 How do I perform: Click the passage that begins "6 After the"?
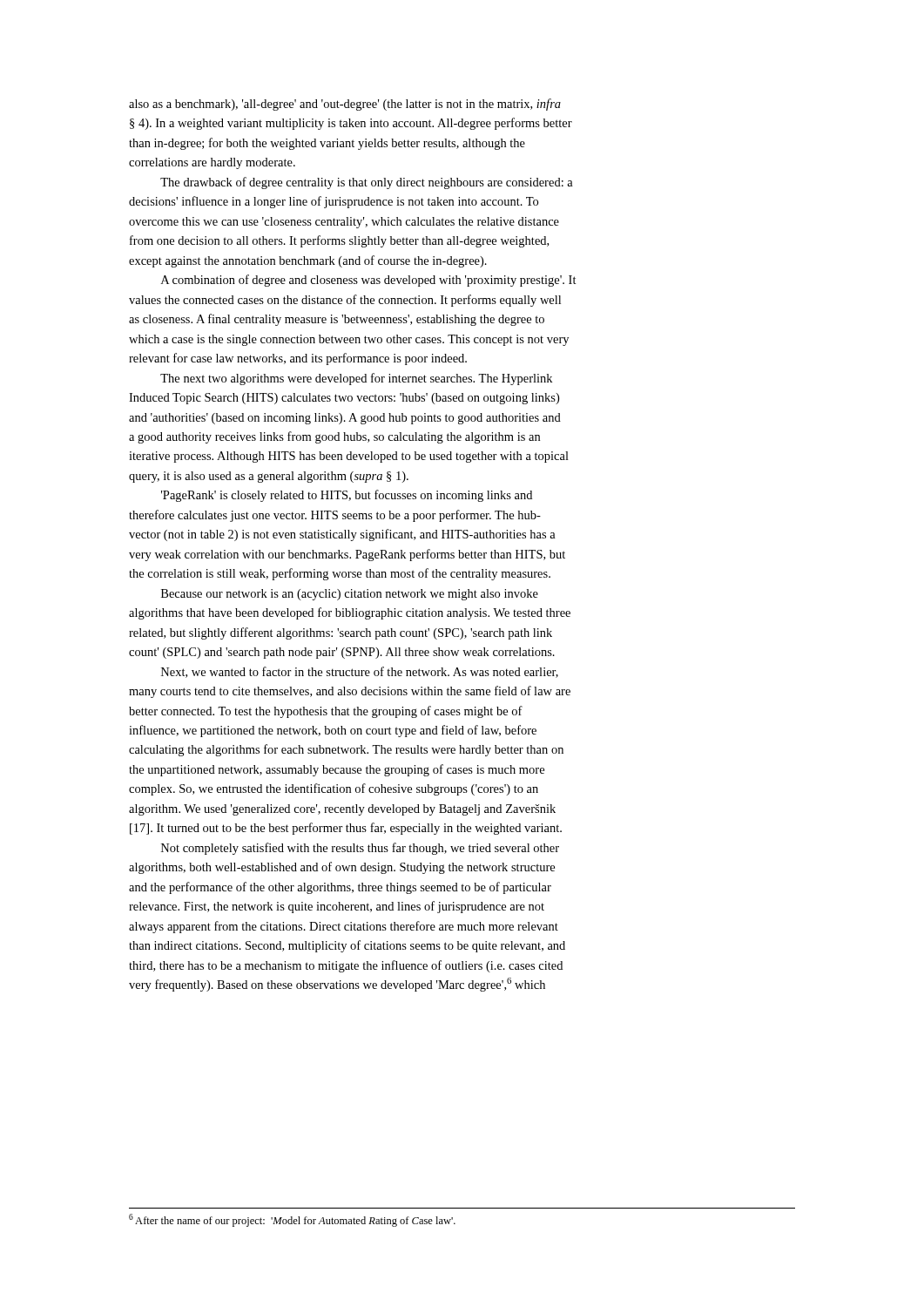click(292, 1220)
